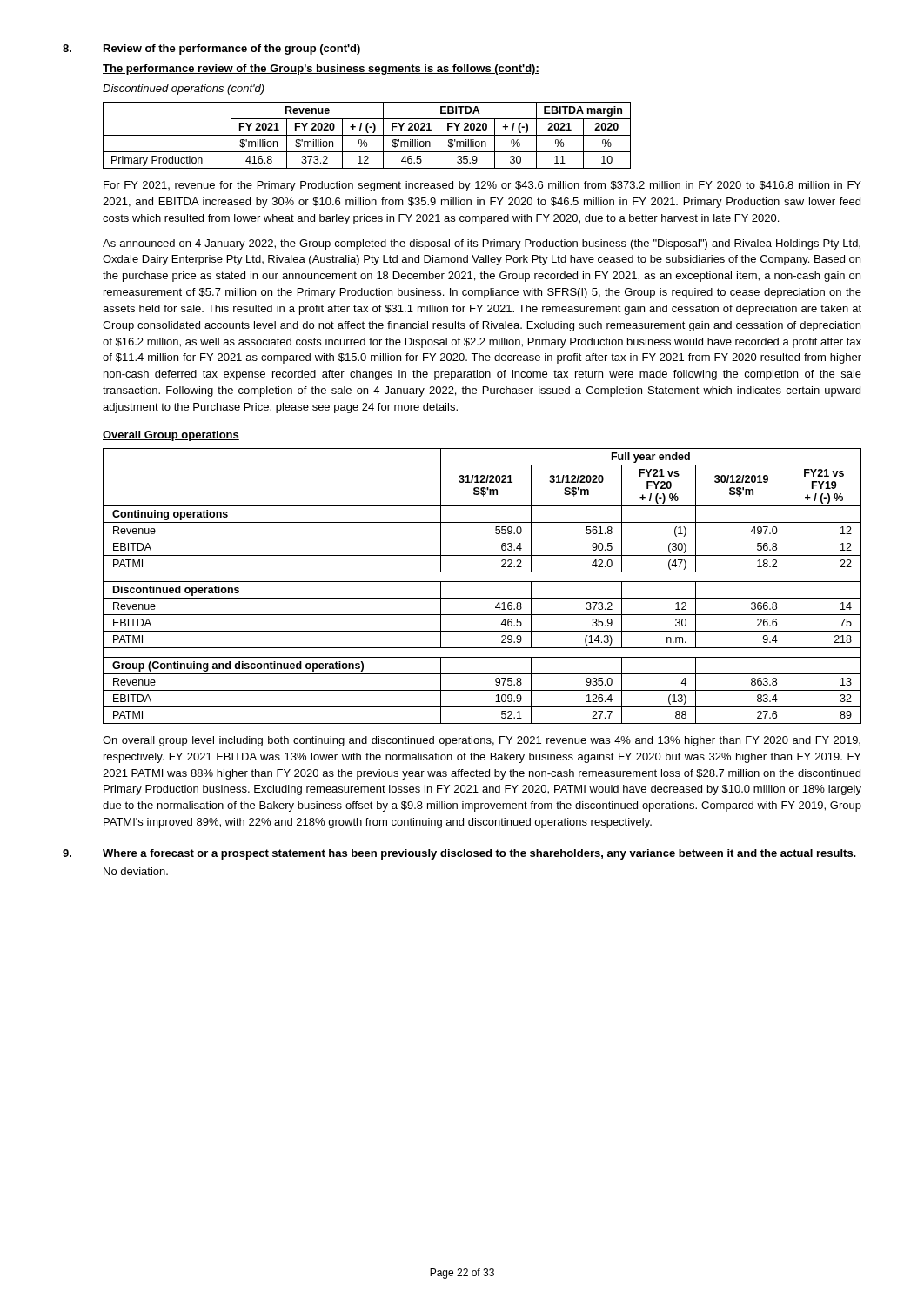Select the text block starting "Overall Group operations"
The width and height of the screenshot is (924, 1305).
point(171,434)
